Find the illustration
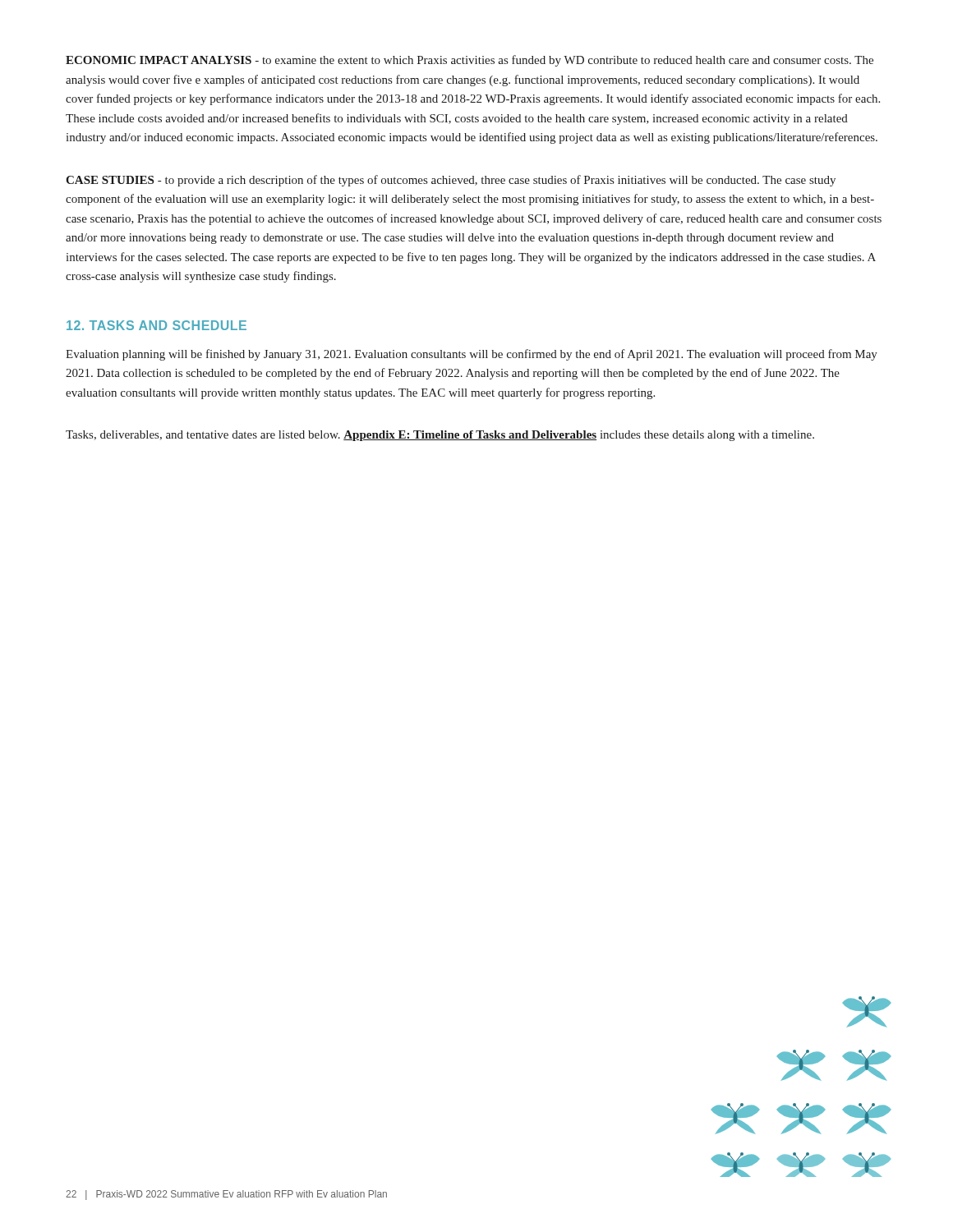953x1232 pixels. [x=797, y=1085]
